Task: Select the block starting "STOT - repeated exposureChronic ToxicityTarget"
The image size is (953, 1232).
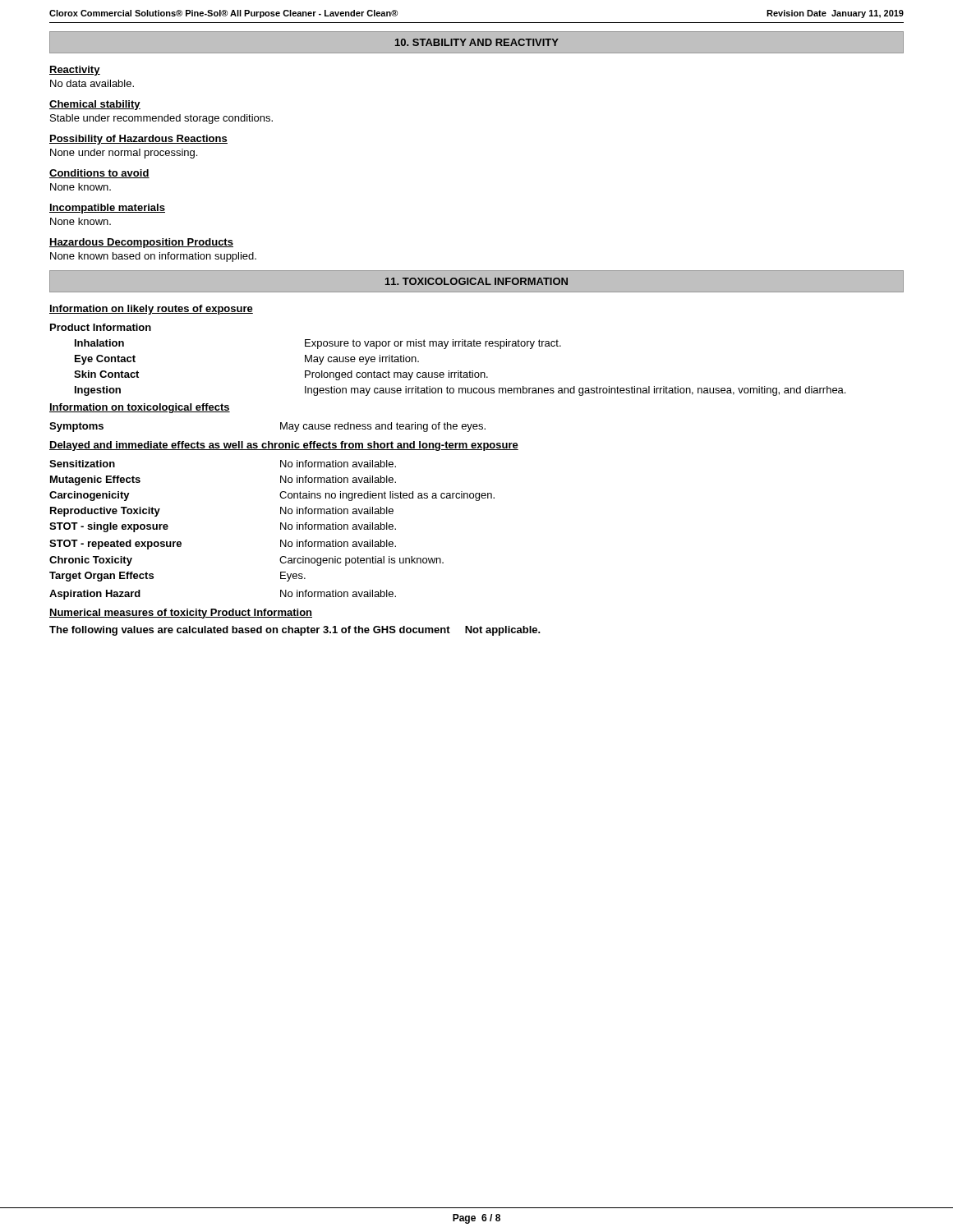Action: pos(120,544)
